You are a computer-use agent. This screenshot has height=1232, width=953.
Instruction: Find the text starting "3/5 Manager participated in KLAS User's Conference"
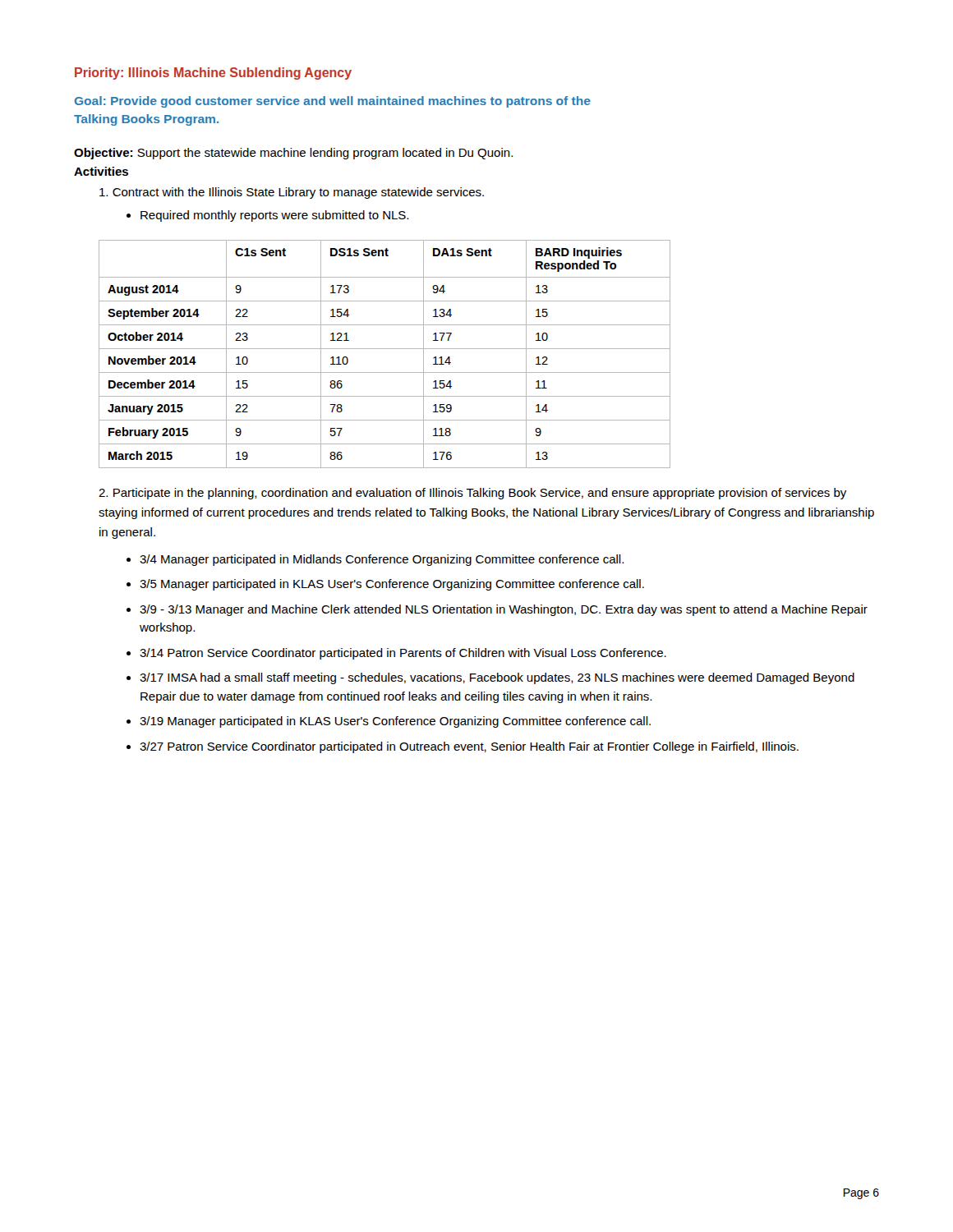(x=392, y=584)
